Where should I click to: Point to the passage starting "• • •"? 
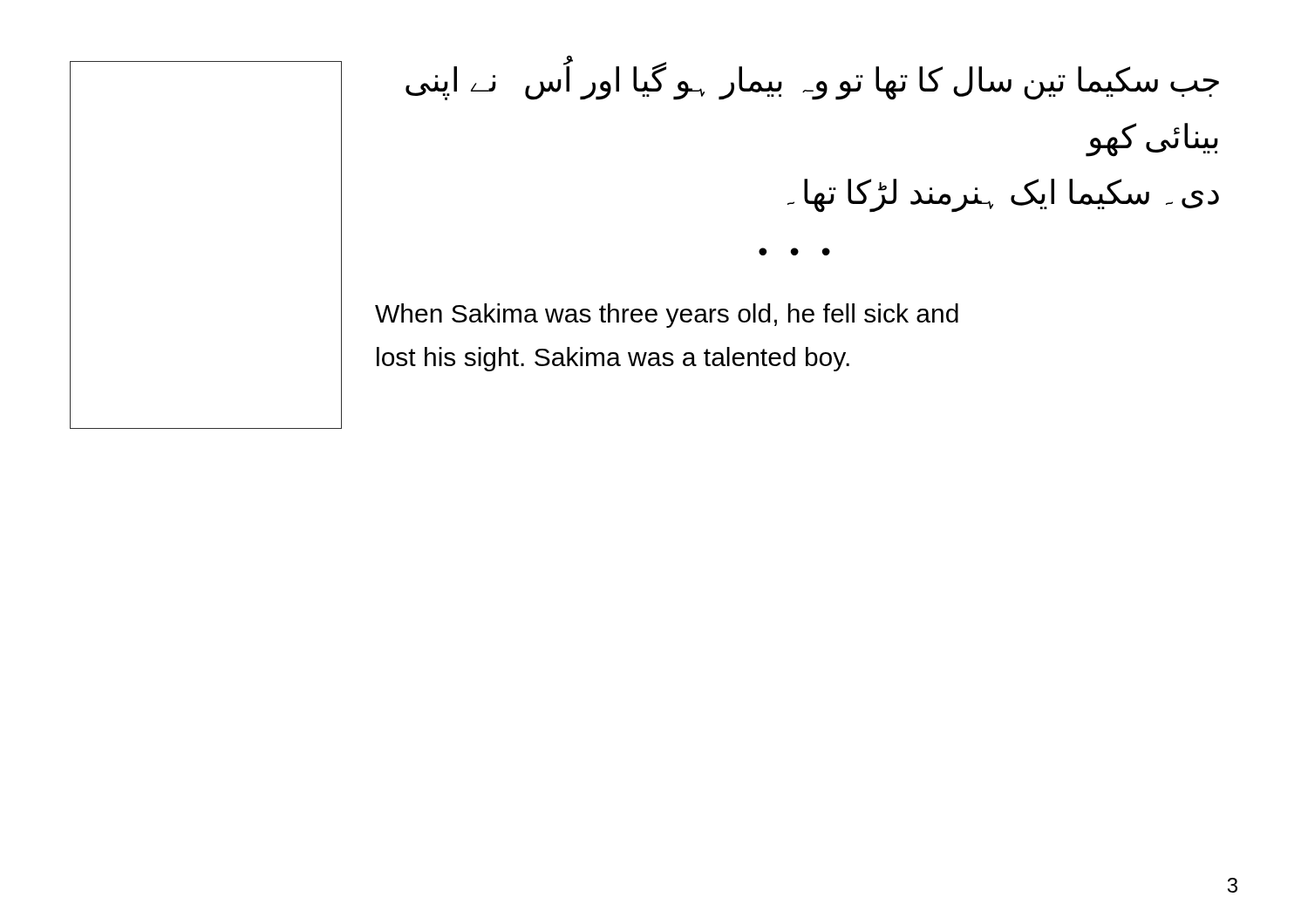[798, 251]
